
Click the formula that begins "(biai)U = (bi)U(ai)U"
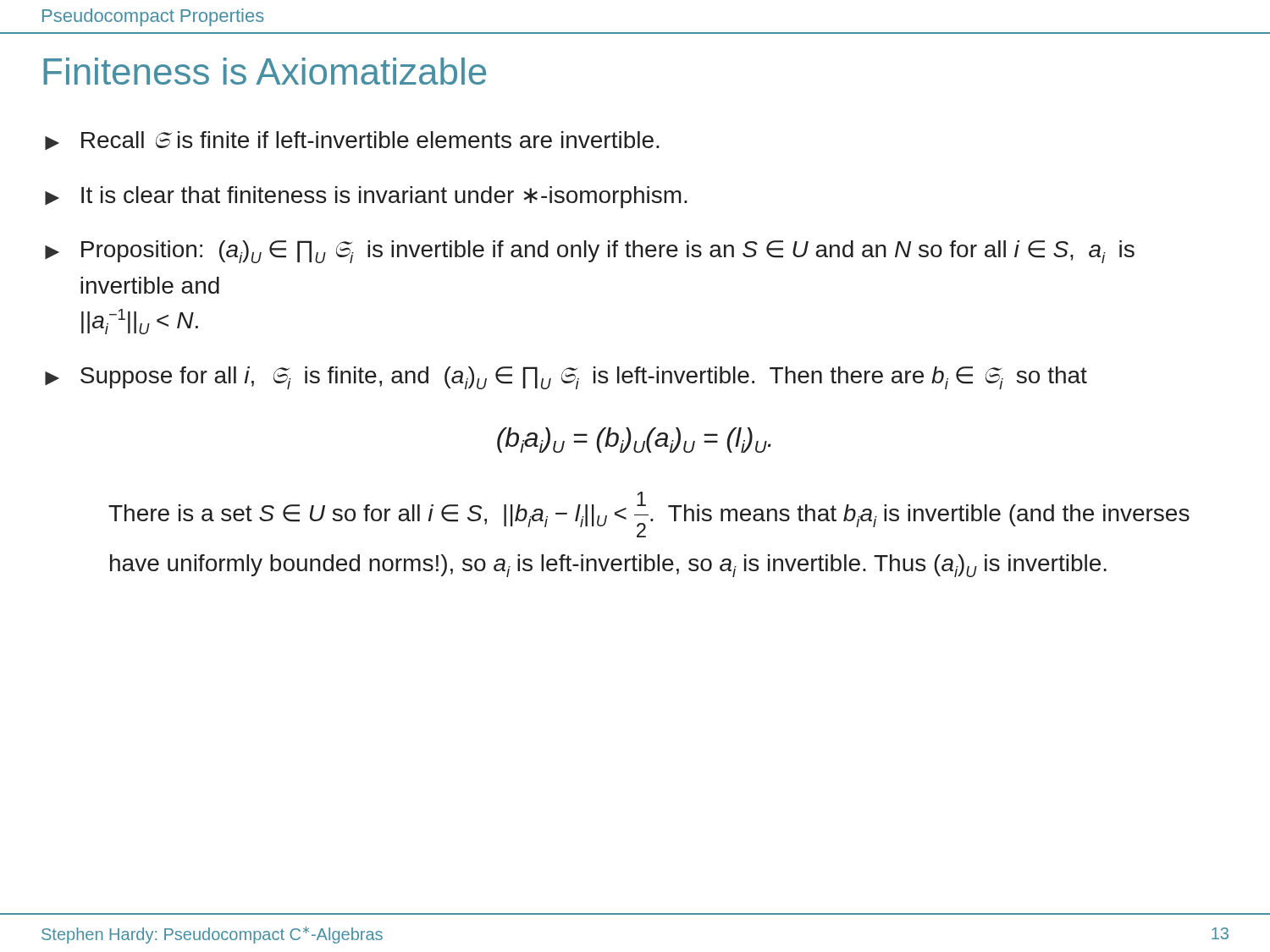[635, 439]
